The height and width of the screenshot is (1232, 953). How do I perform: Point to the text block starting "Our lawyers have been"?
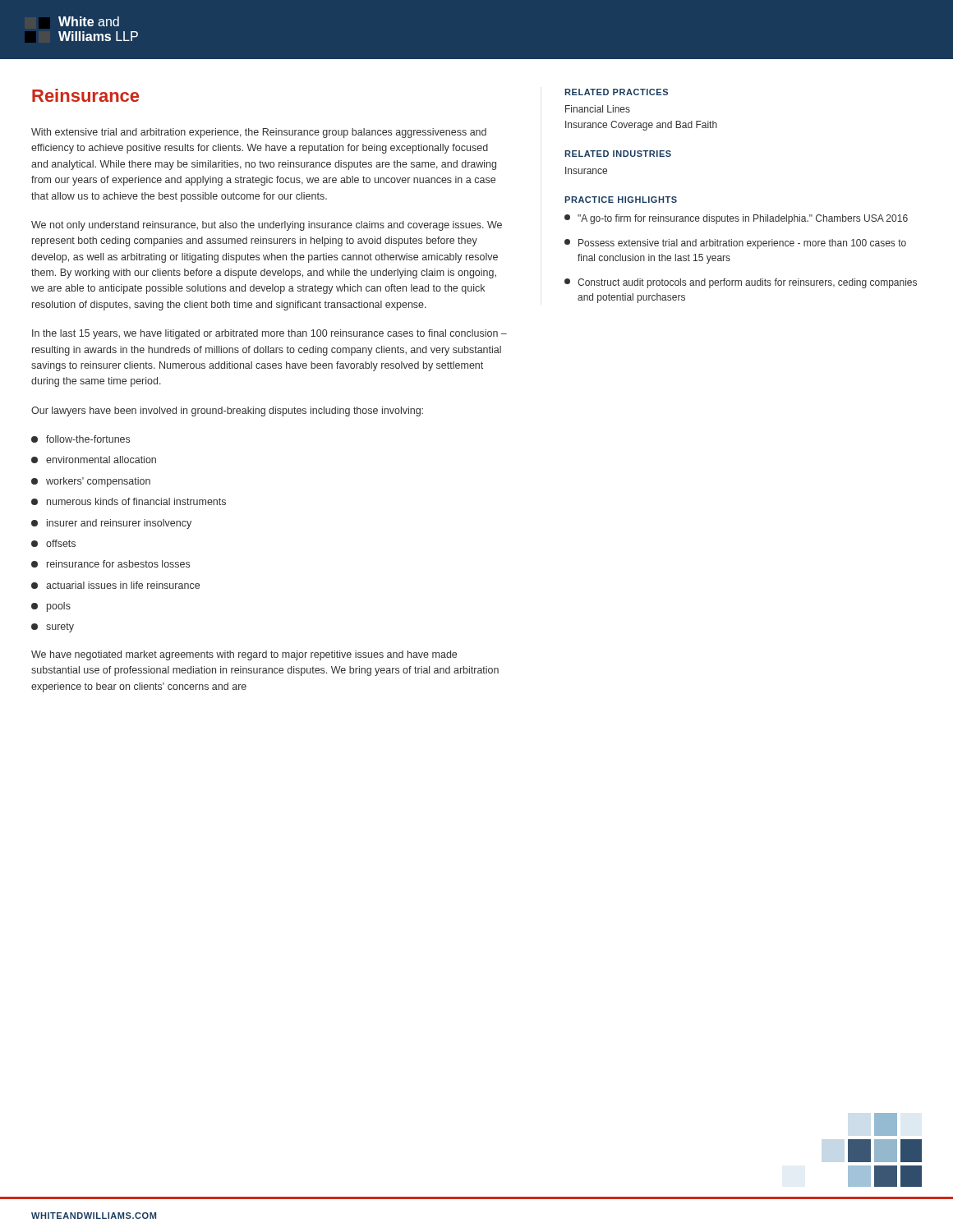tap(228, 410)
